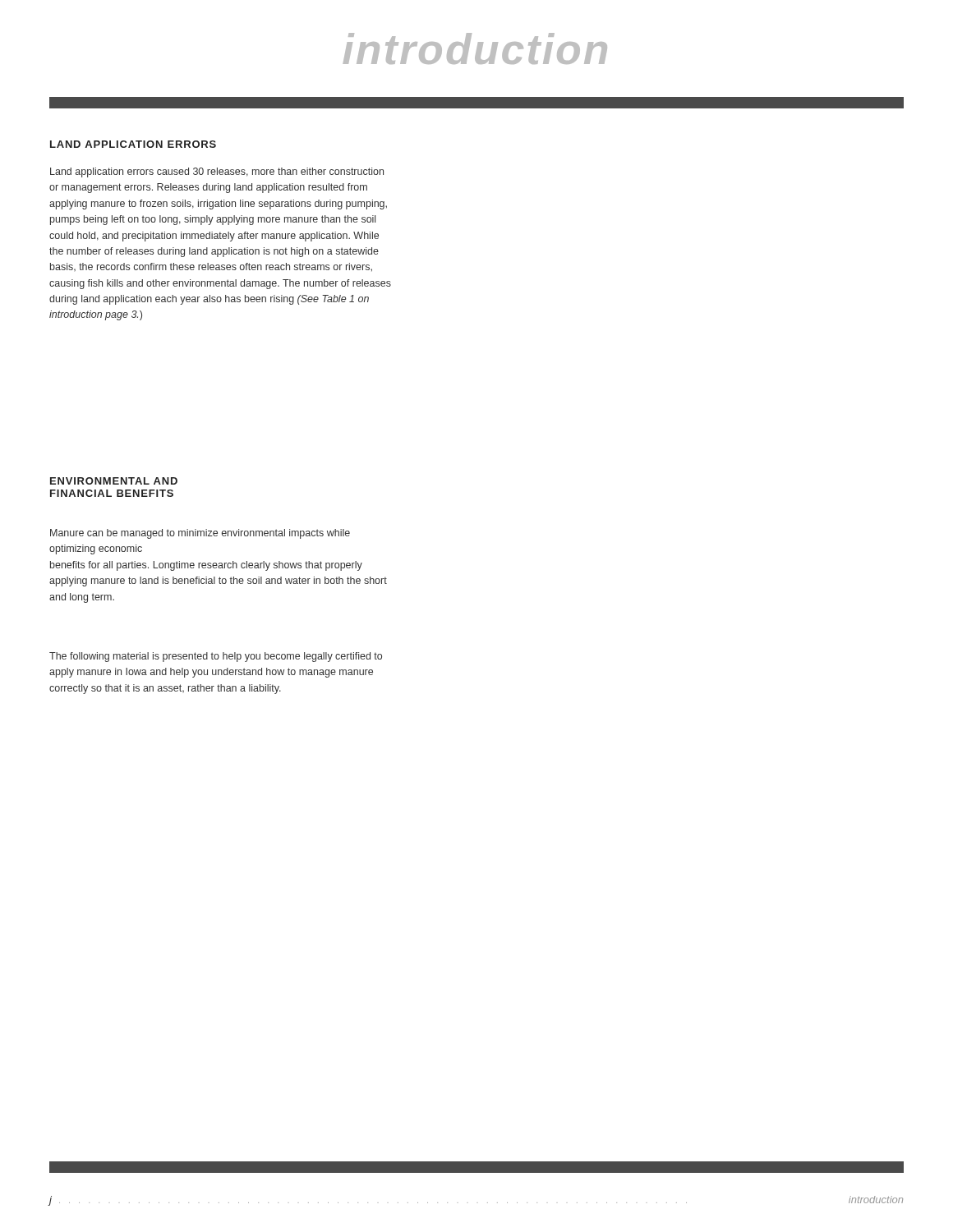Select the section header with the text "LAND APPLICATION ERRORS"
The height and width of the screenshot is (1232, 953).
click(x=133, y=144)
